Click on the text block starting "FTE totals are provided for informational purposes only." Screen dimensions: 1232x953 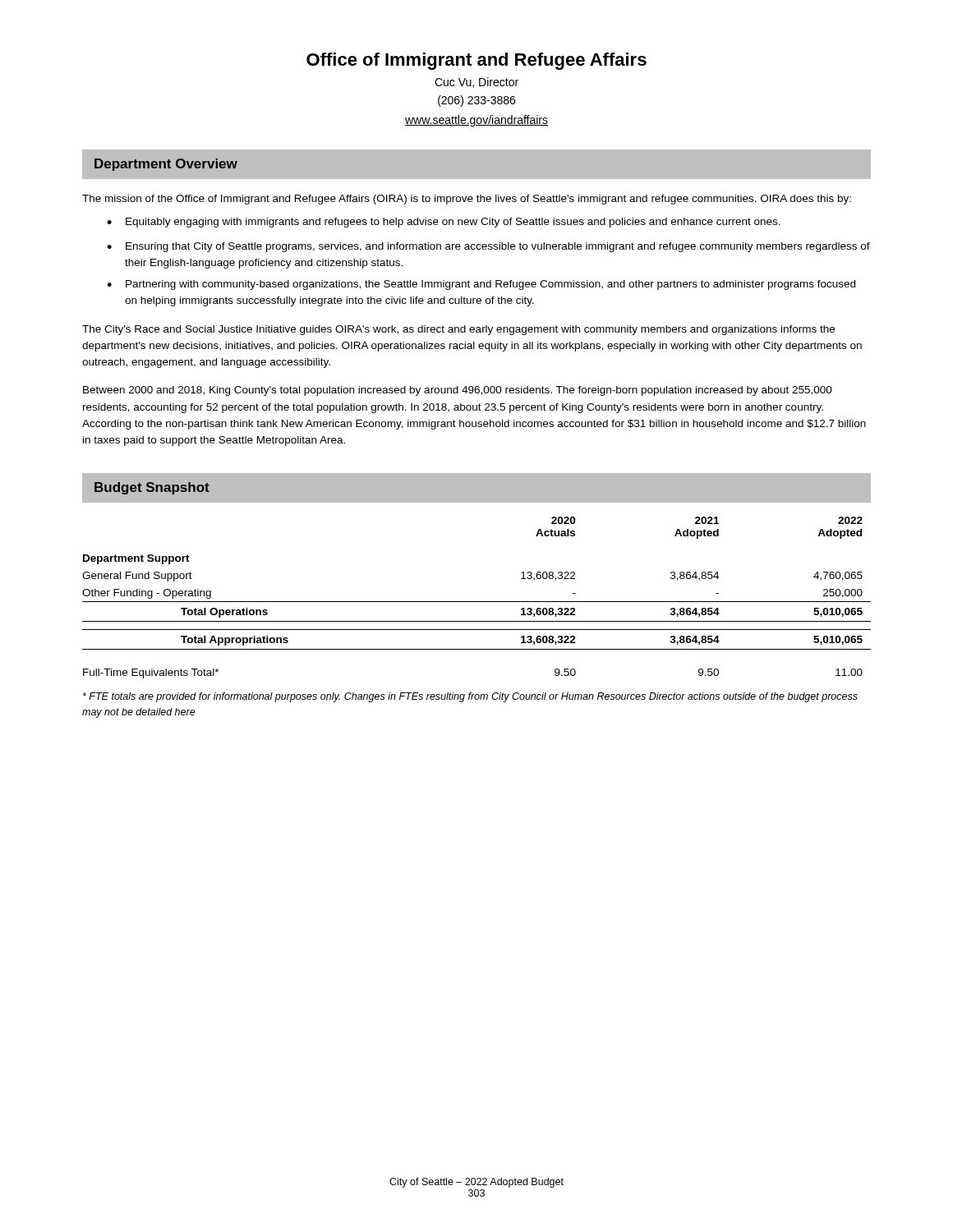pyautogui.click(x=470, y=704)
